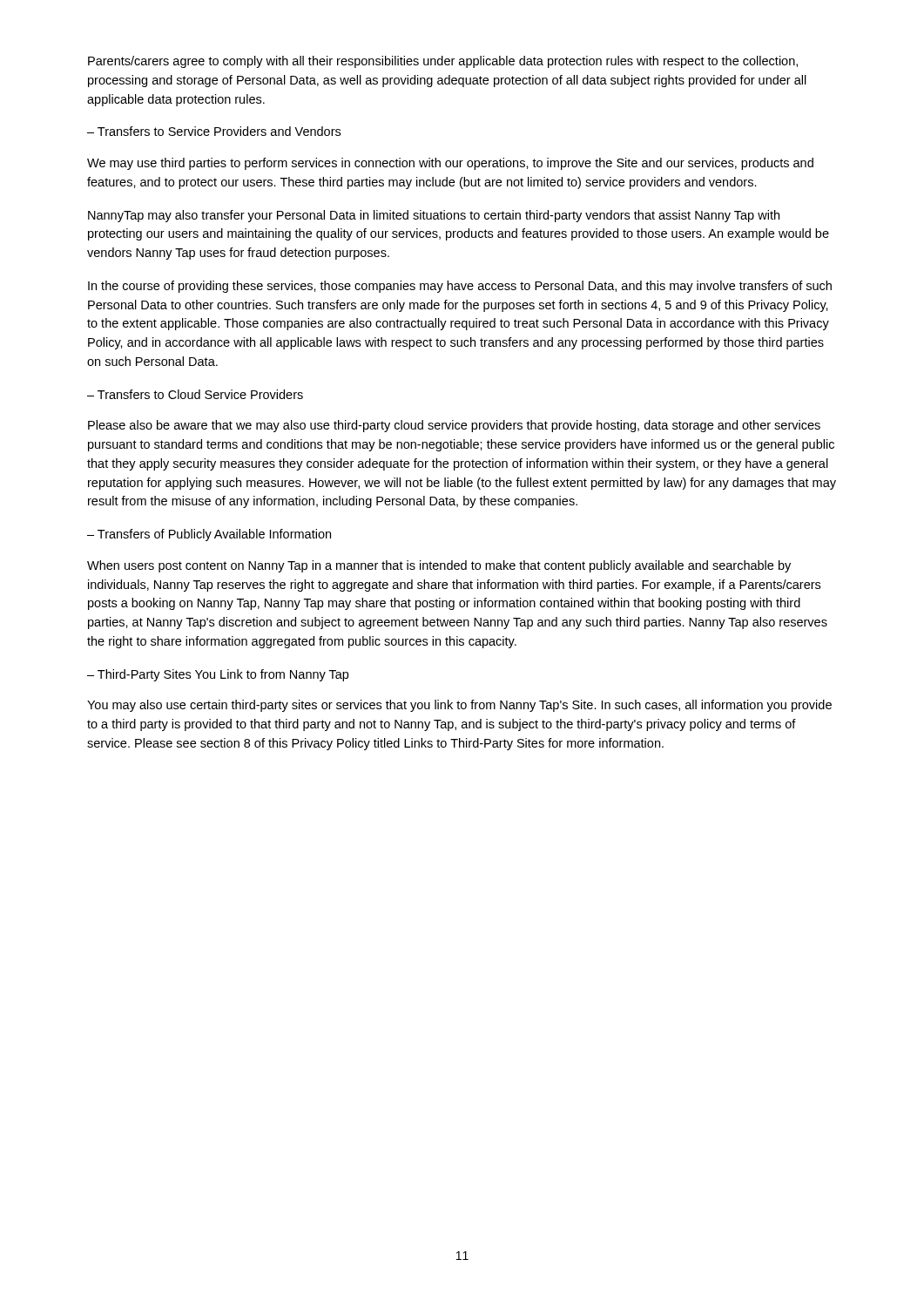
Task: Locate the block of text that opens with "NannyTap may also transfer your Personal"
Action: click(x=458, y=234)
